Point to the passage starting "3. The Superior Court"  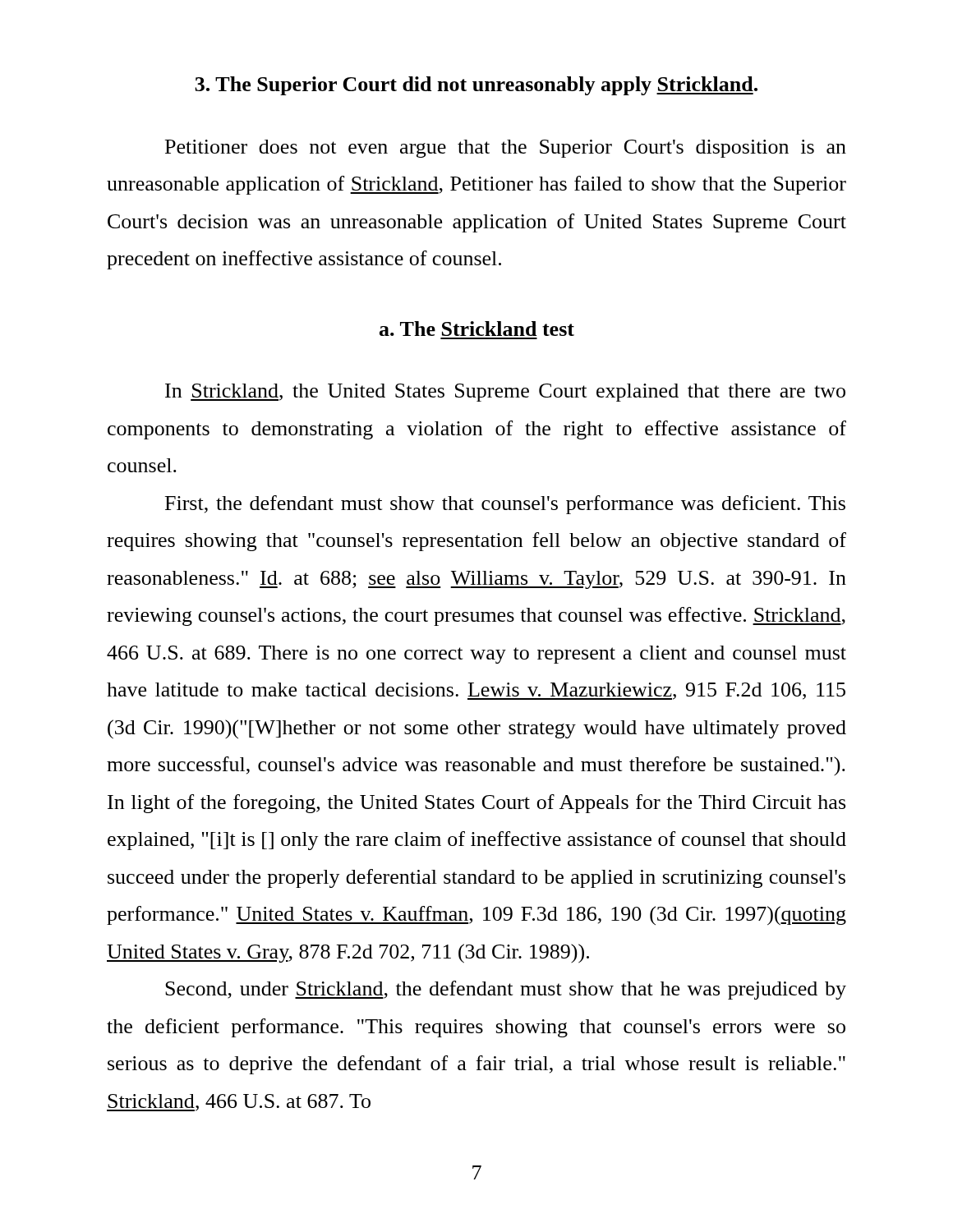point(476,84)
